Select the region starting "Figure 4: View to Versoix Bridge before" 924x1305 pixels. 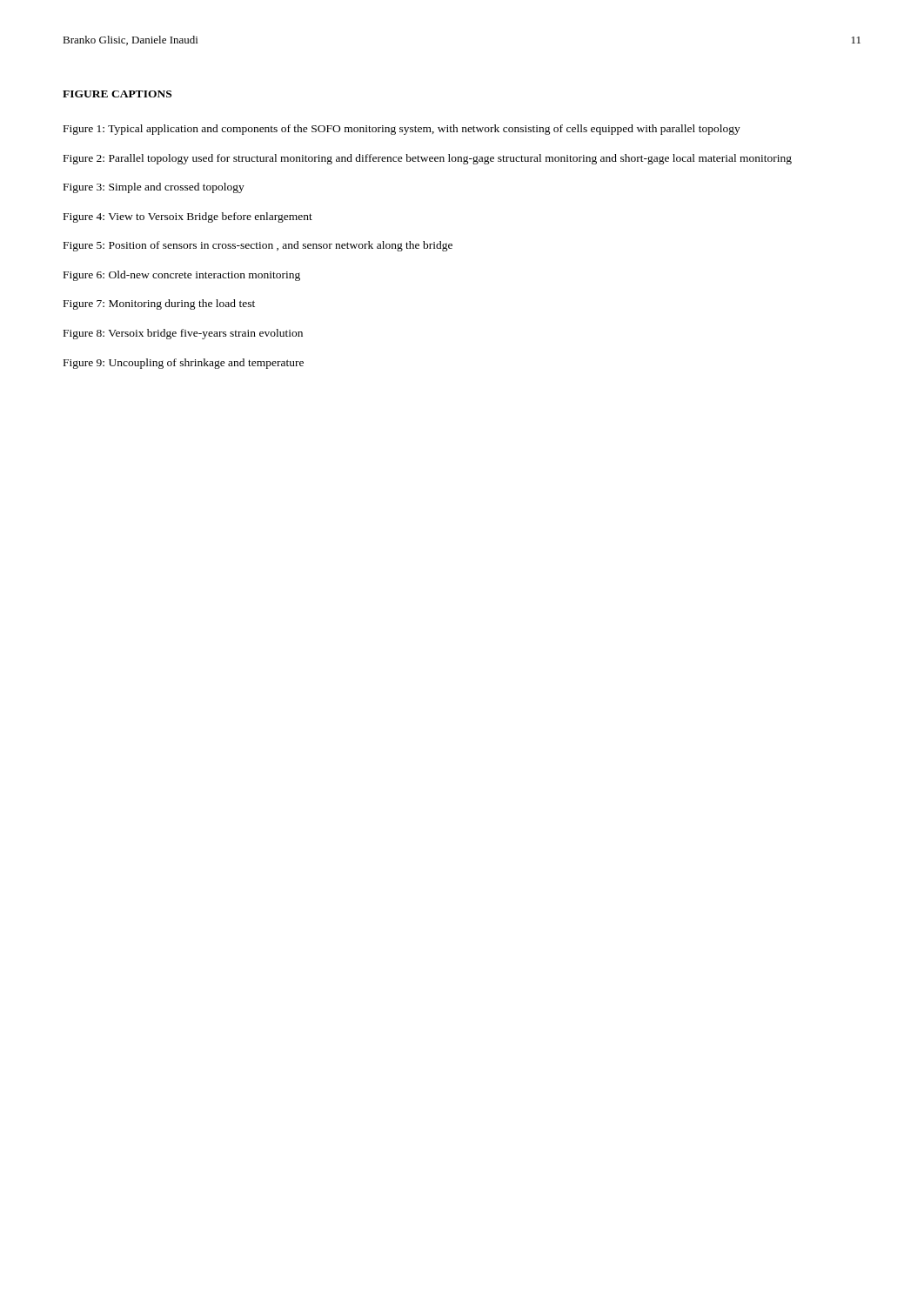[187, 216]
